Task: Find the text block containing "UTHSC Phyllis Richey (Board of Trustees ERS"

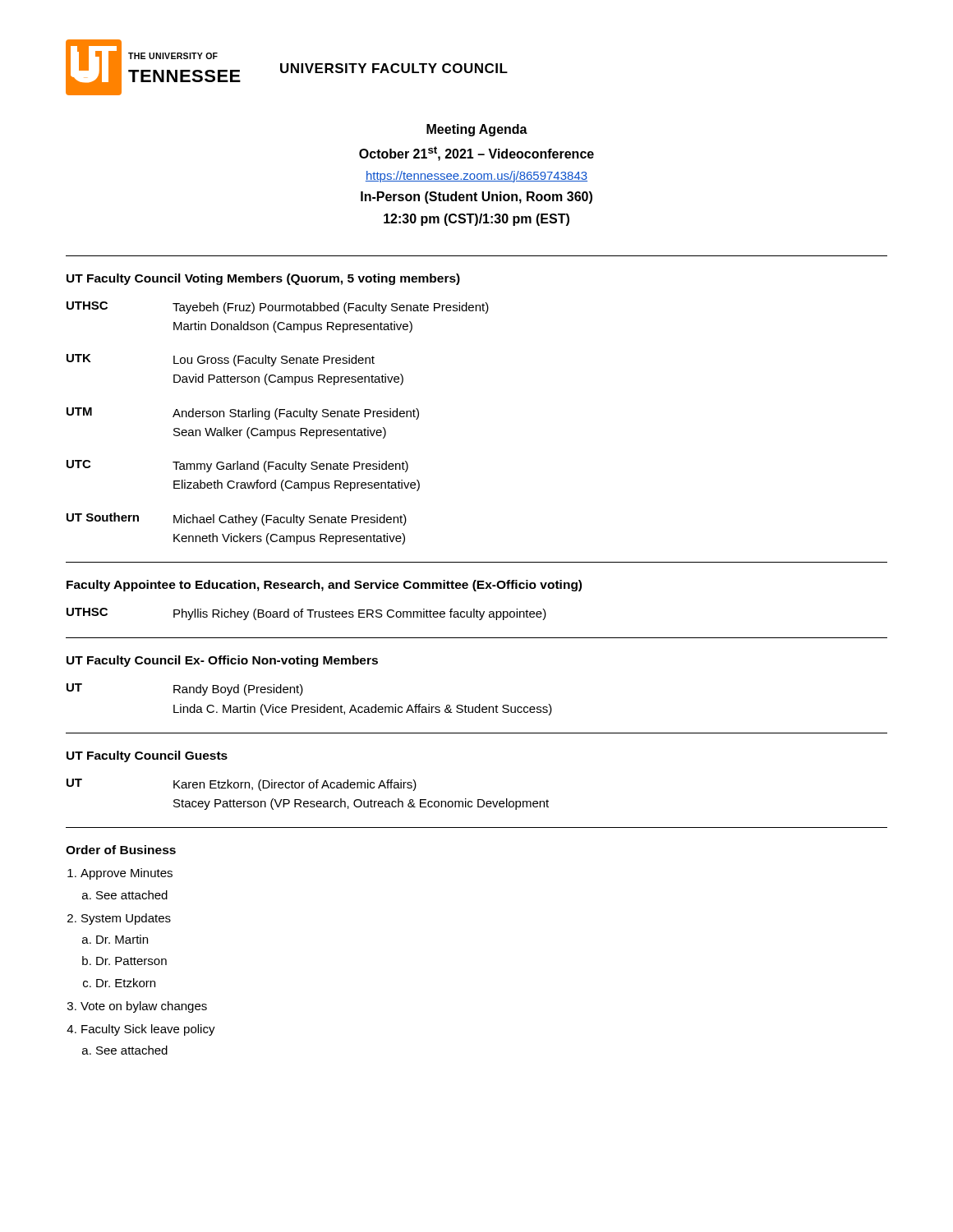Action: point(306,613)
